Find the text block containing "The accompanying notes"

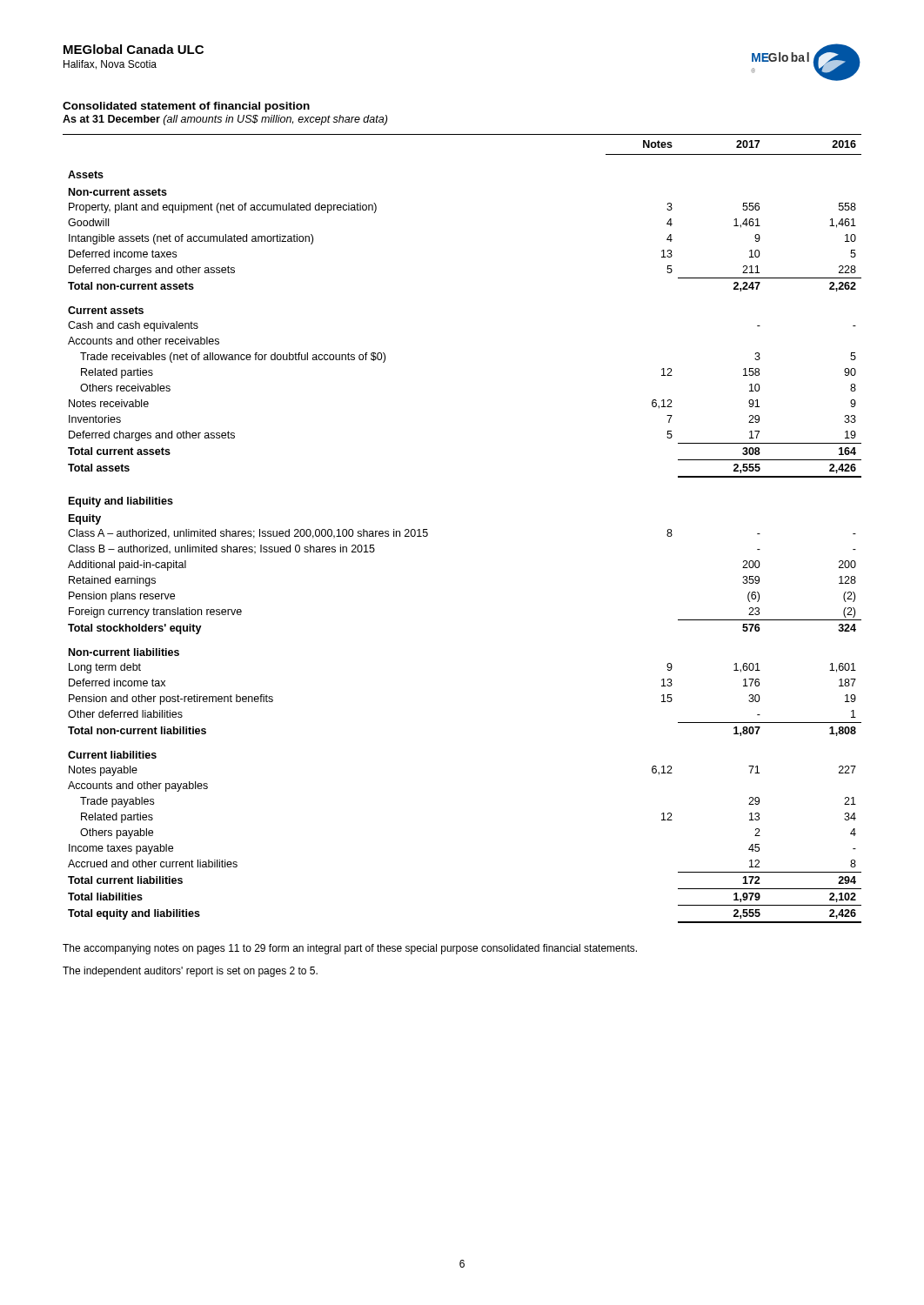pyautogui.click(x=350, y=948)
